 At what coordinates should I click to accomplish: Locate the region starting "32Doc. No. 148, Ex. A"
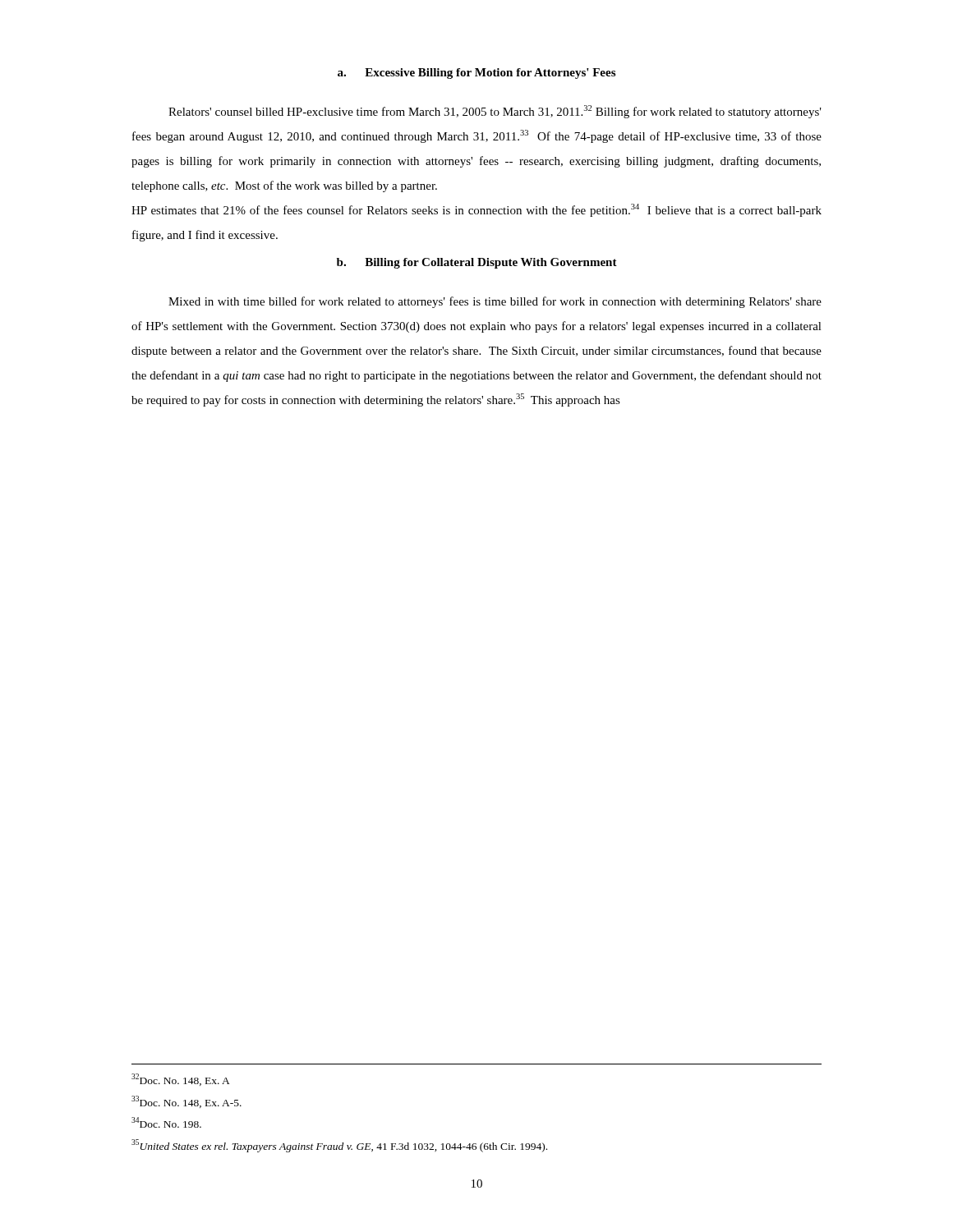(181, 1080)
